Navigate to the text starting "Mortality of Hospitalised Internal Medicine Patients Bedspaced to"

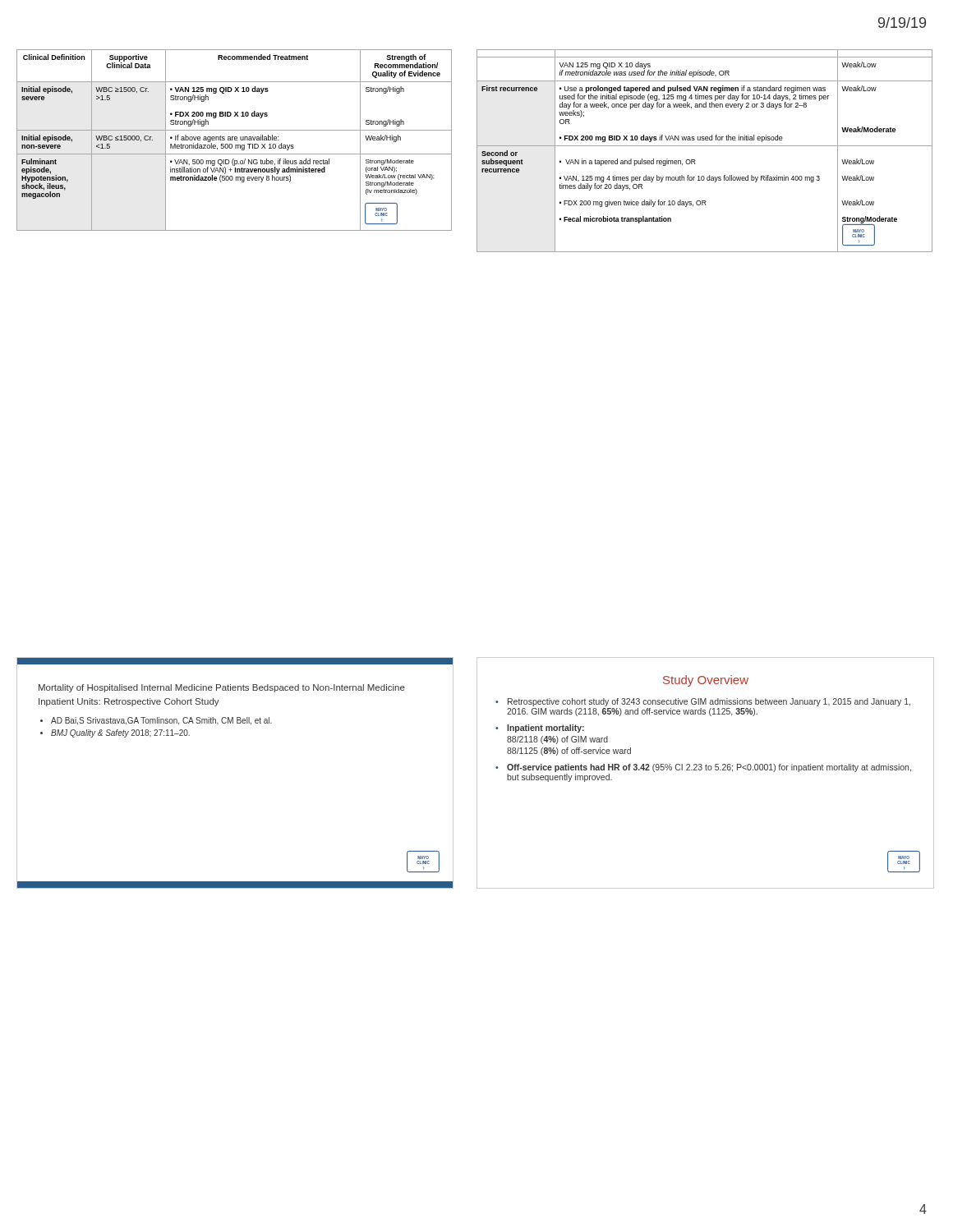221,695
